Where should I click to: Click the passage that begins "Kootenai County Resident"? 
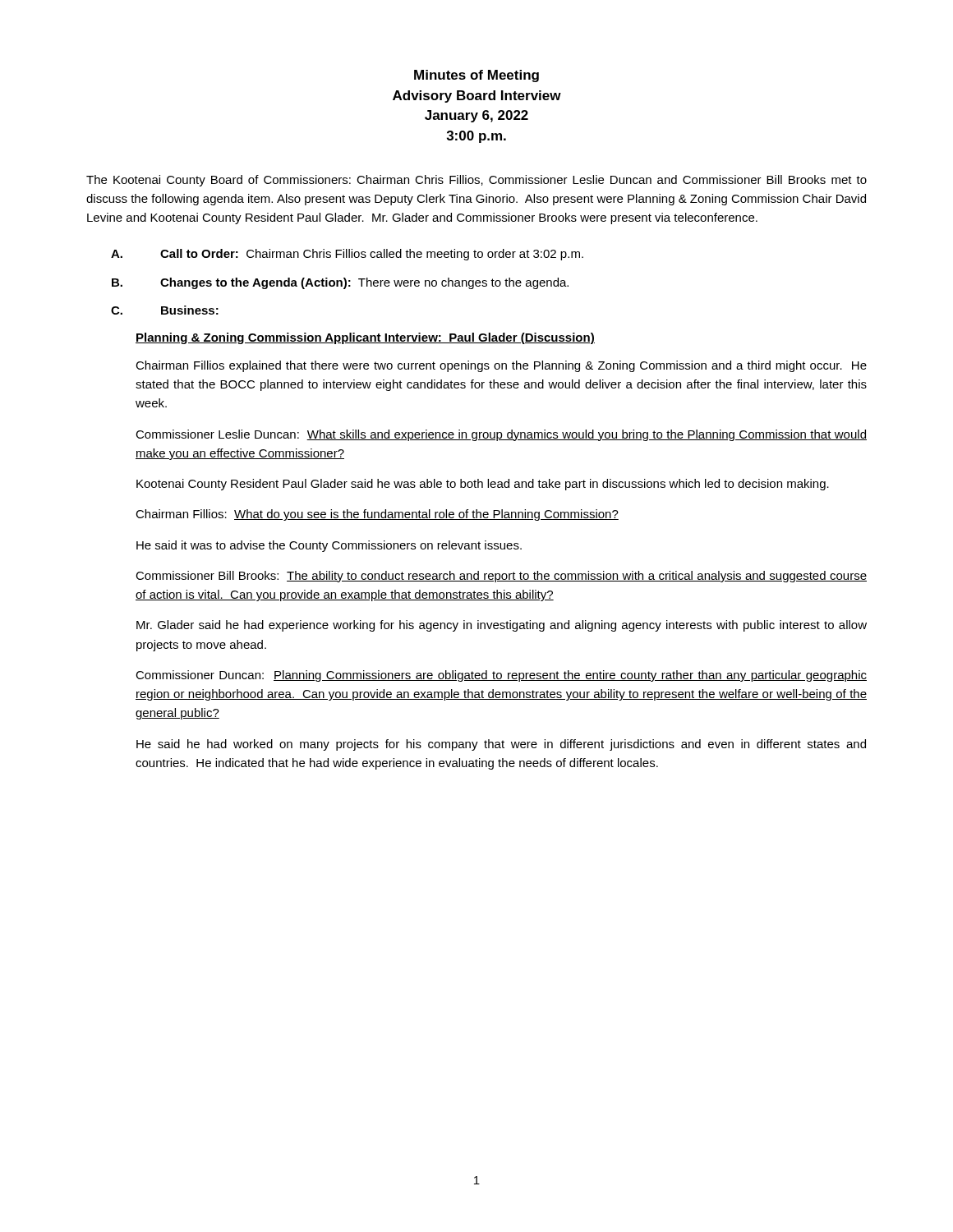[x=483, y=483]
